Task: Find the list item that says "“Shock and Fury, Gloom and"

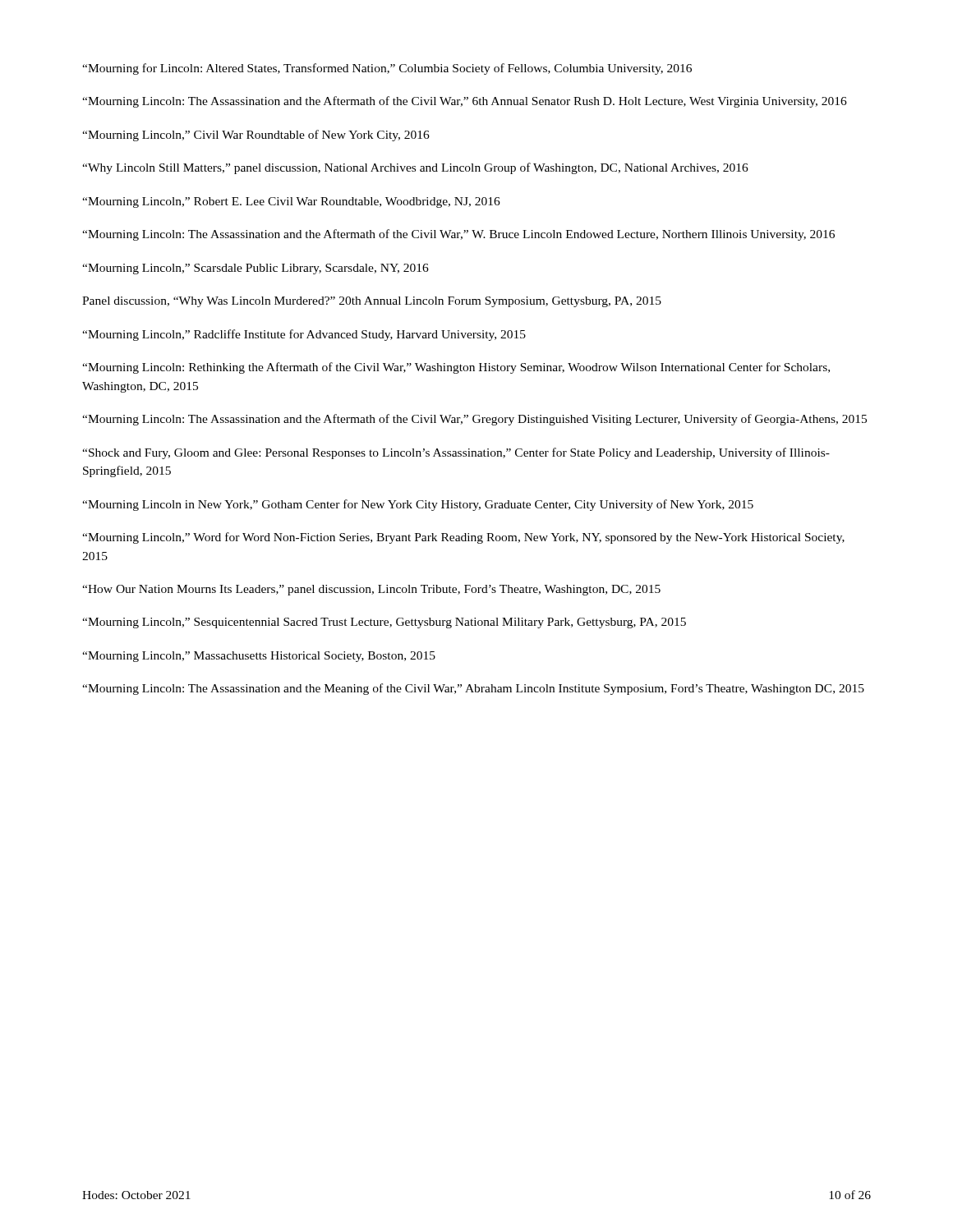Action: [456, 461]
